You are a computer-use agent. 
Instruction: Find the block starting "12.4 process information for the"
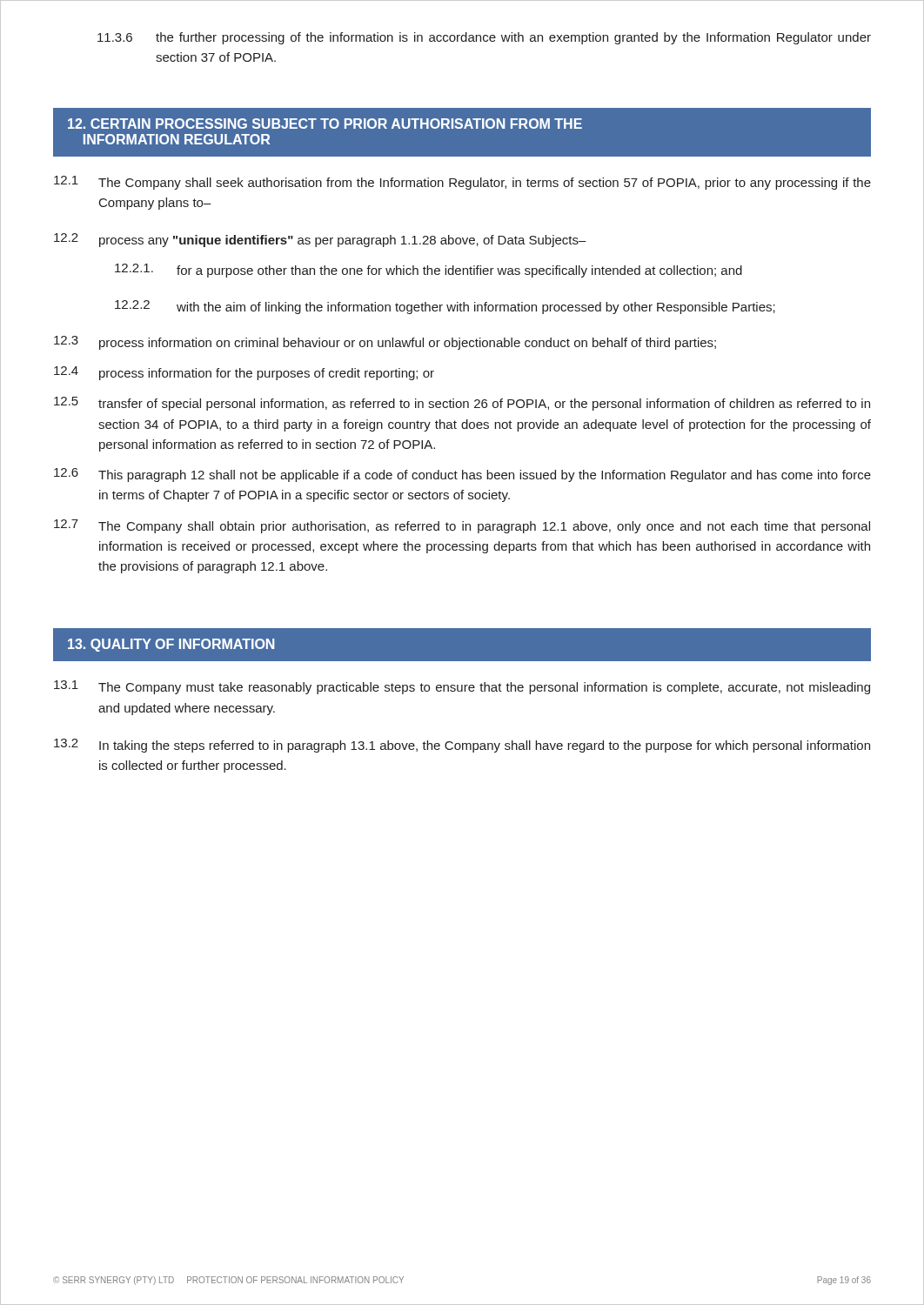(244, 373)
